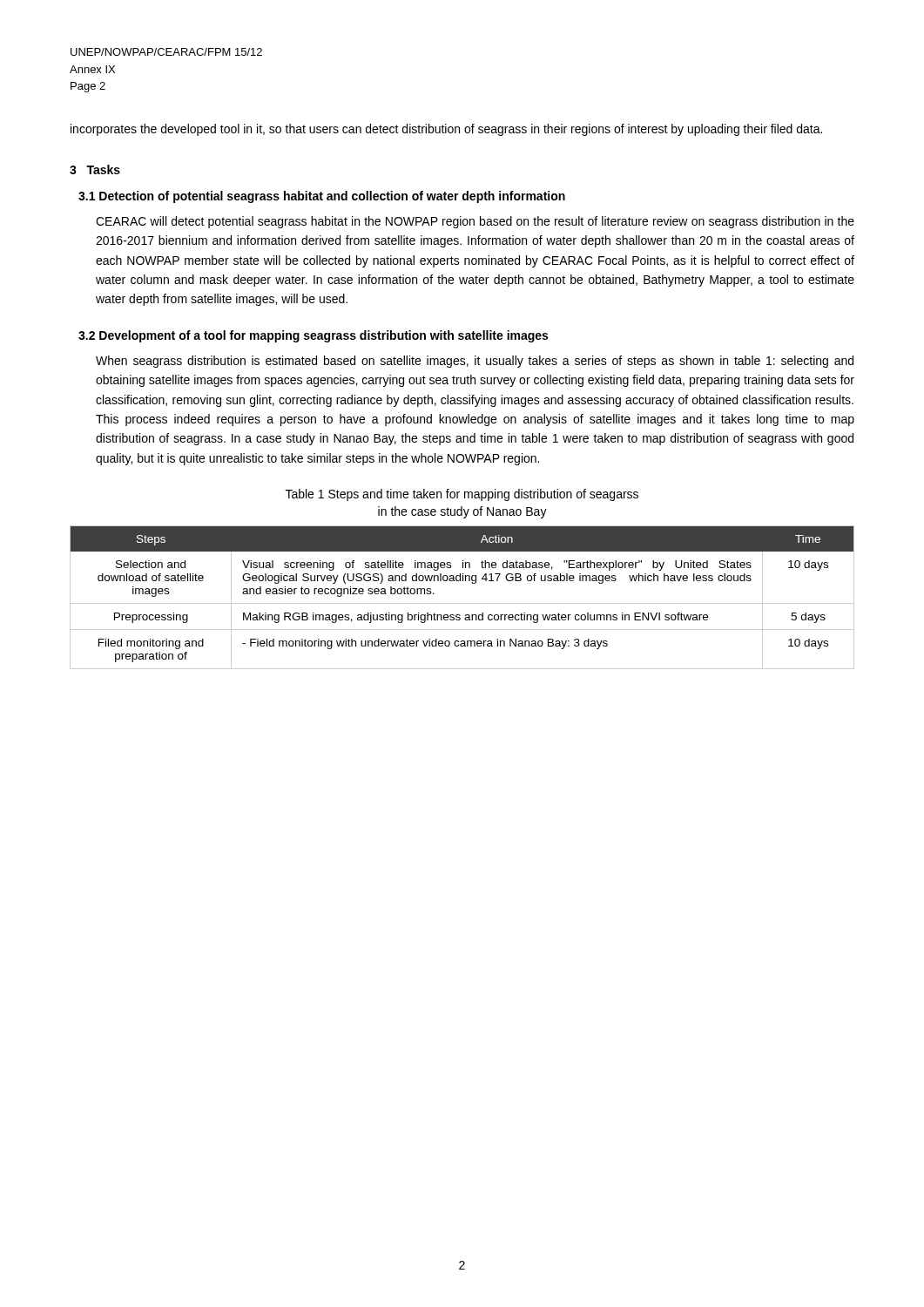Click the passage that begins "When seagrass distribution is estimated based on satellite"
This screenshot has width=924, height=1307.
pyautogui.click(x=475, y=409)
